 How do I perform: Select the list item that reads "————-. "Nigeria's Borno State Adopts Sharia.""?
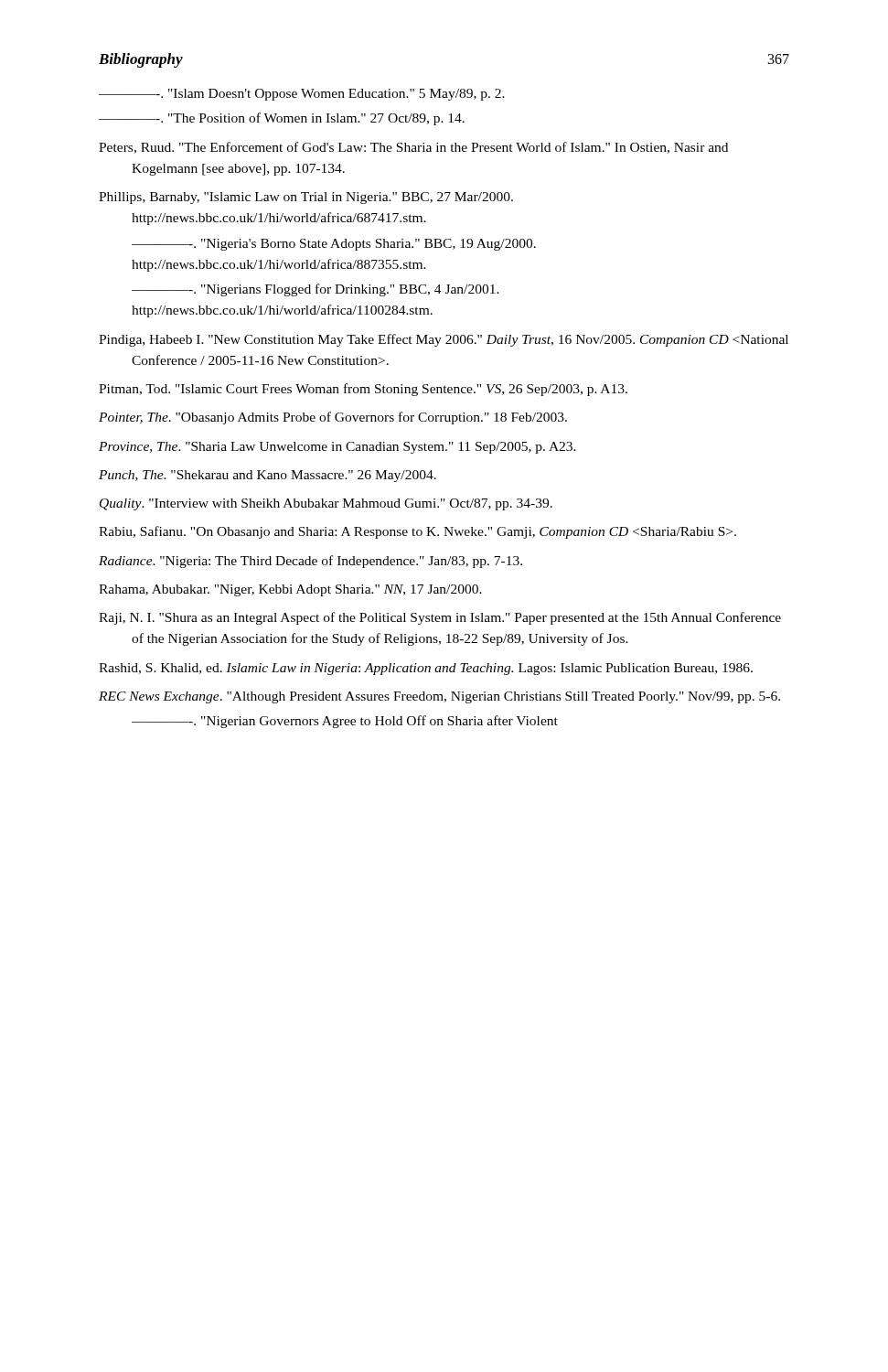(x=334, y=253)
